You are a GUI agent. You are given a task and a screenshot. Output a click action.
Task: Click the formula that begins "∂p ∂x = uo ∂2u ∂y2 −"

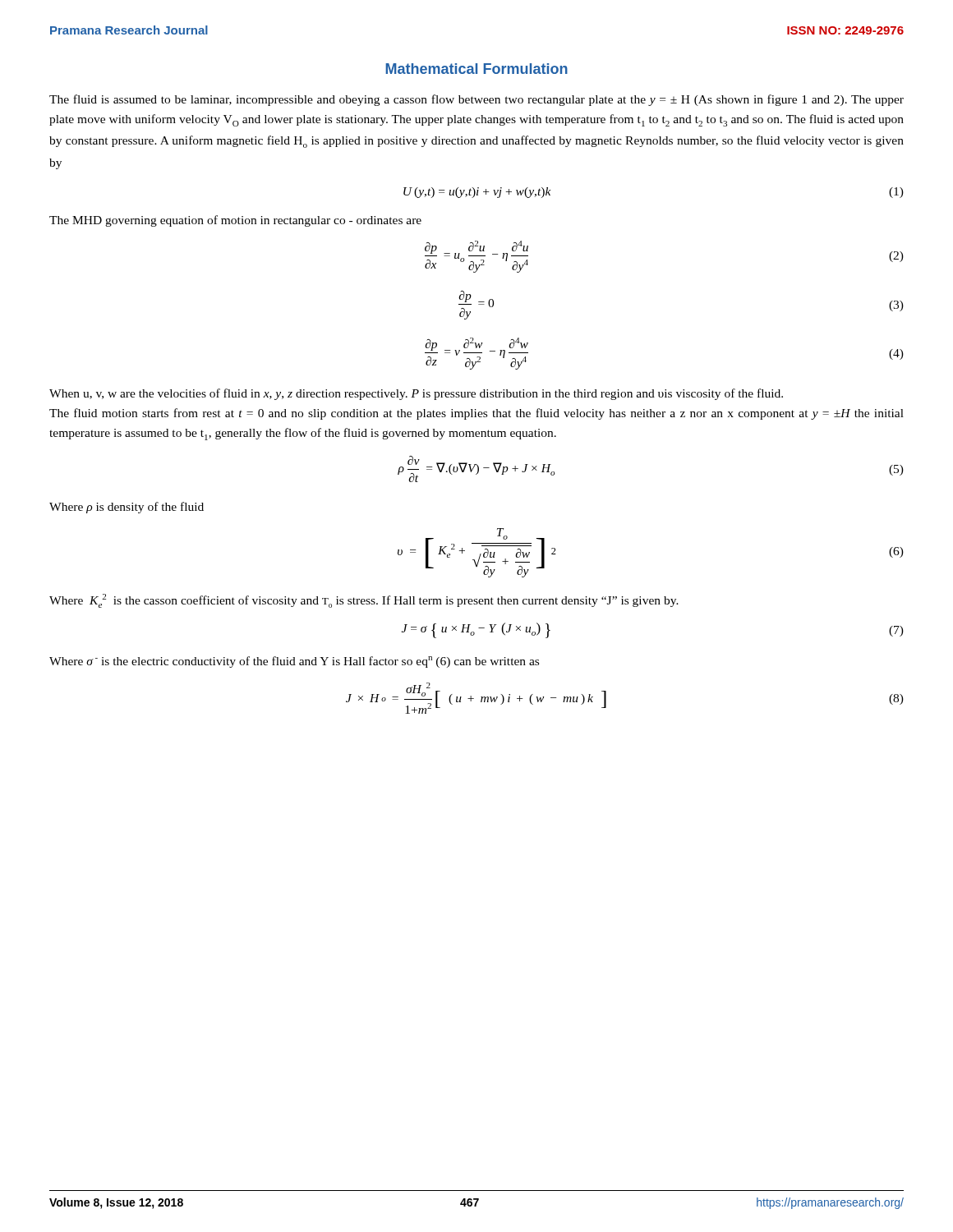[477, 256]
